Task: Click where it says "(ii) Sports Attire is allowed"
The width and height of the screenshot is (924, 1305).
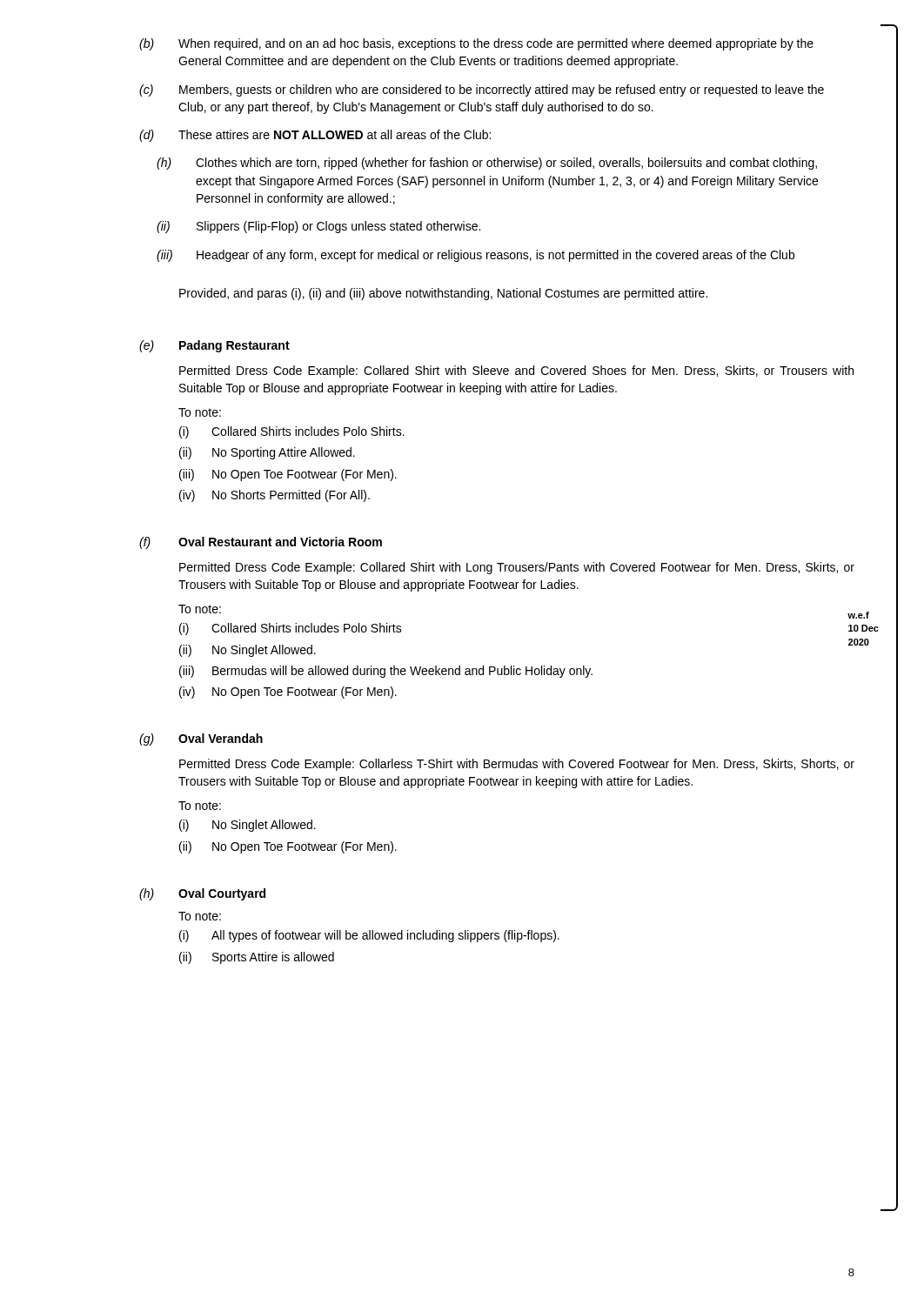Action: point(257,958)
